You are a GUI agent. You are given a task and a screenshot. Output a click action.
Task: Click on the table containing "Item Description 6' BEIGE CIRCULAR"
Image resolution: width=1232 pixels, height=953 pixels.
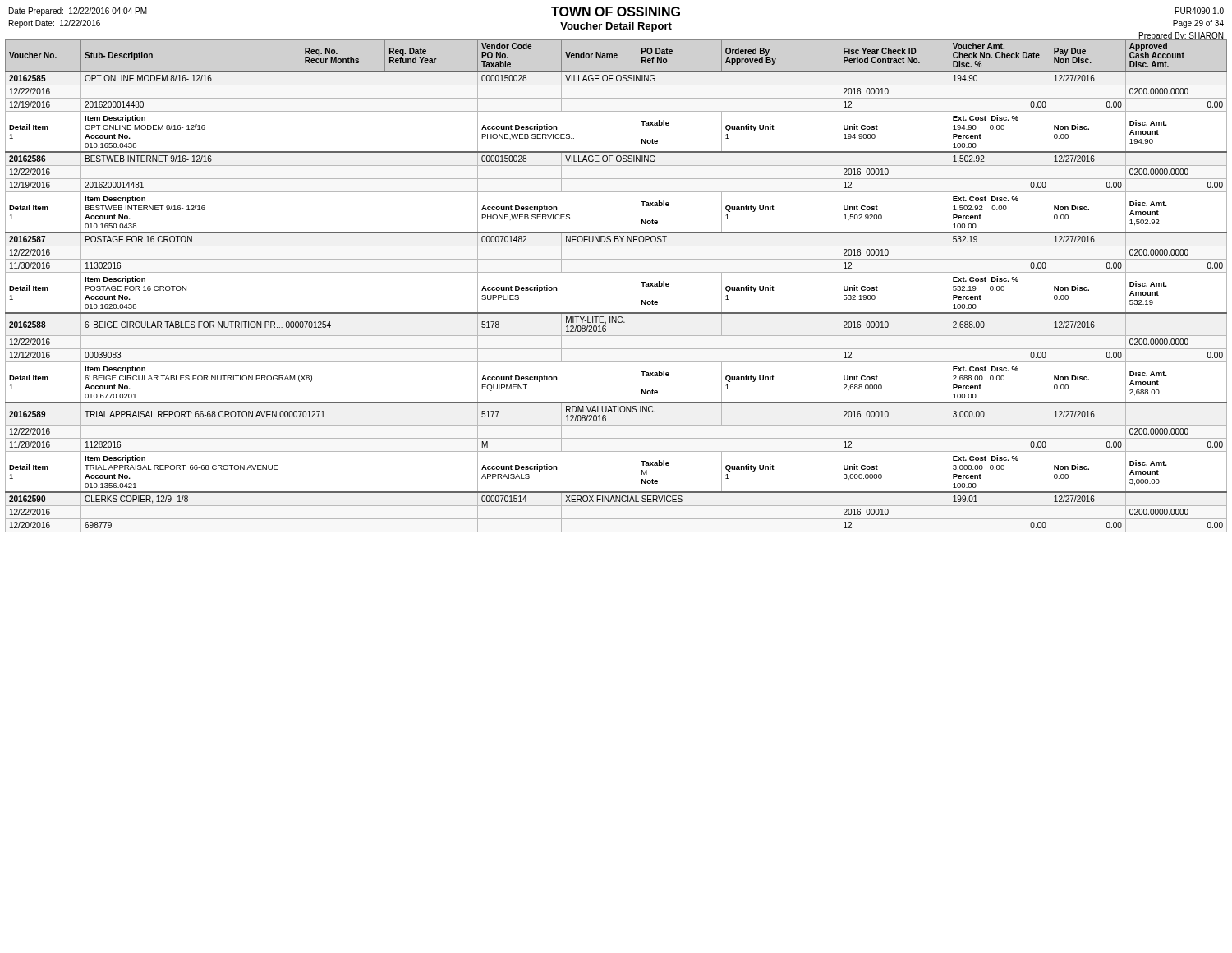616,286
